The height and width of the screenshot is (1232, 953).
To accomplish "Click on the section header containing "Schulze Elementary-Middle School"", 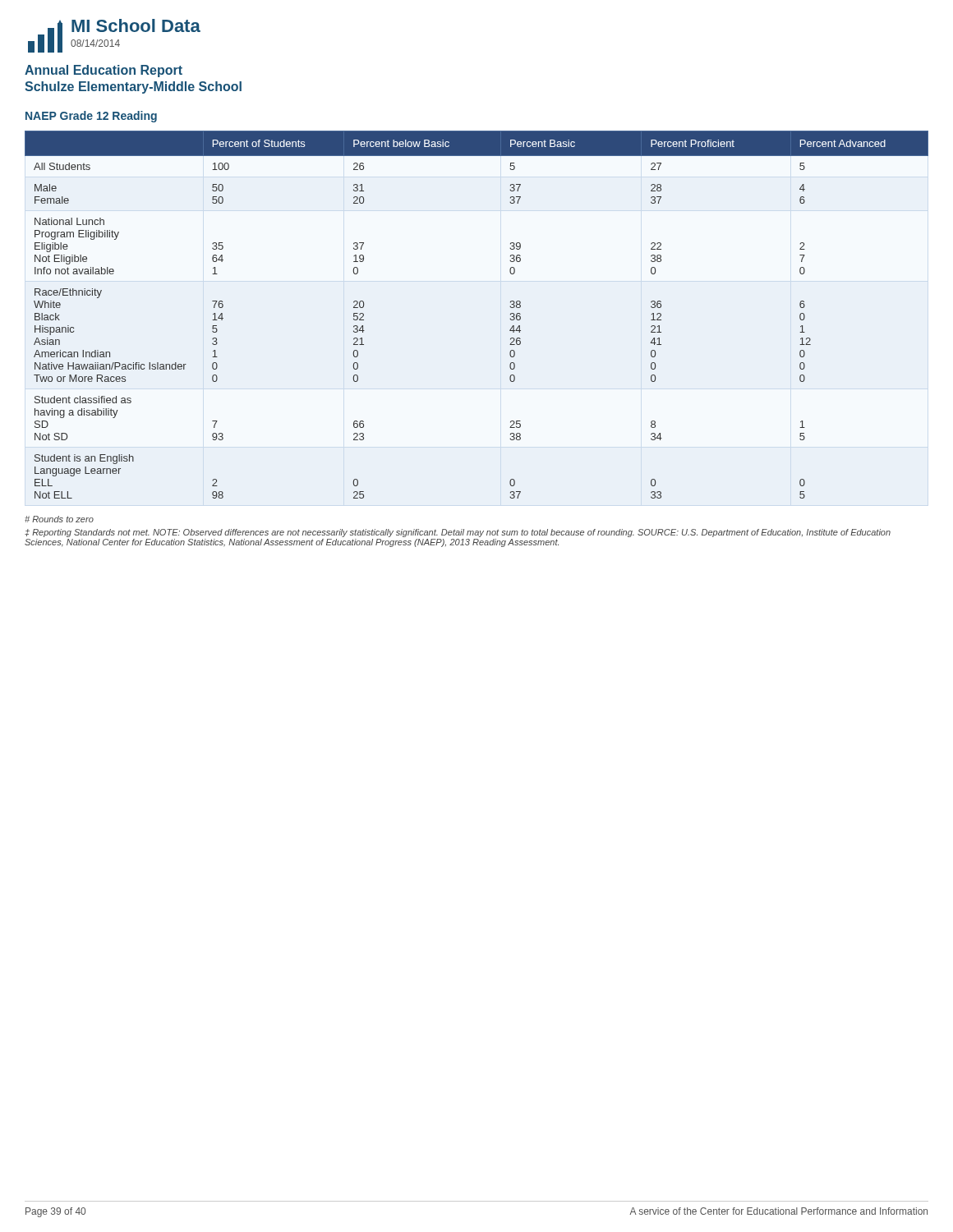I will [x=134, y=87].
